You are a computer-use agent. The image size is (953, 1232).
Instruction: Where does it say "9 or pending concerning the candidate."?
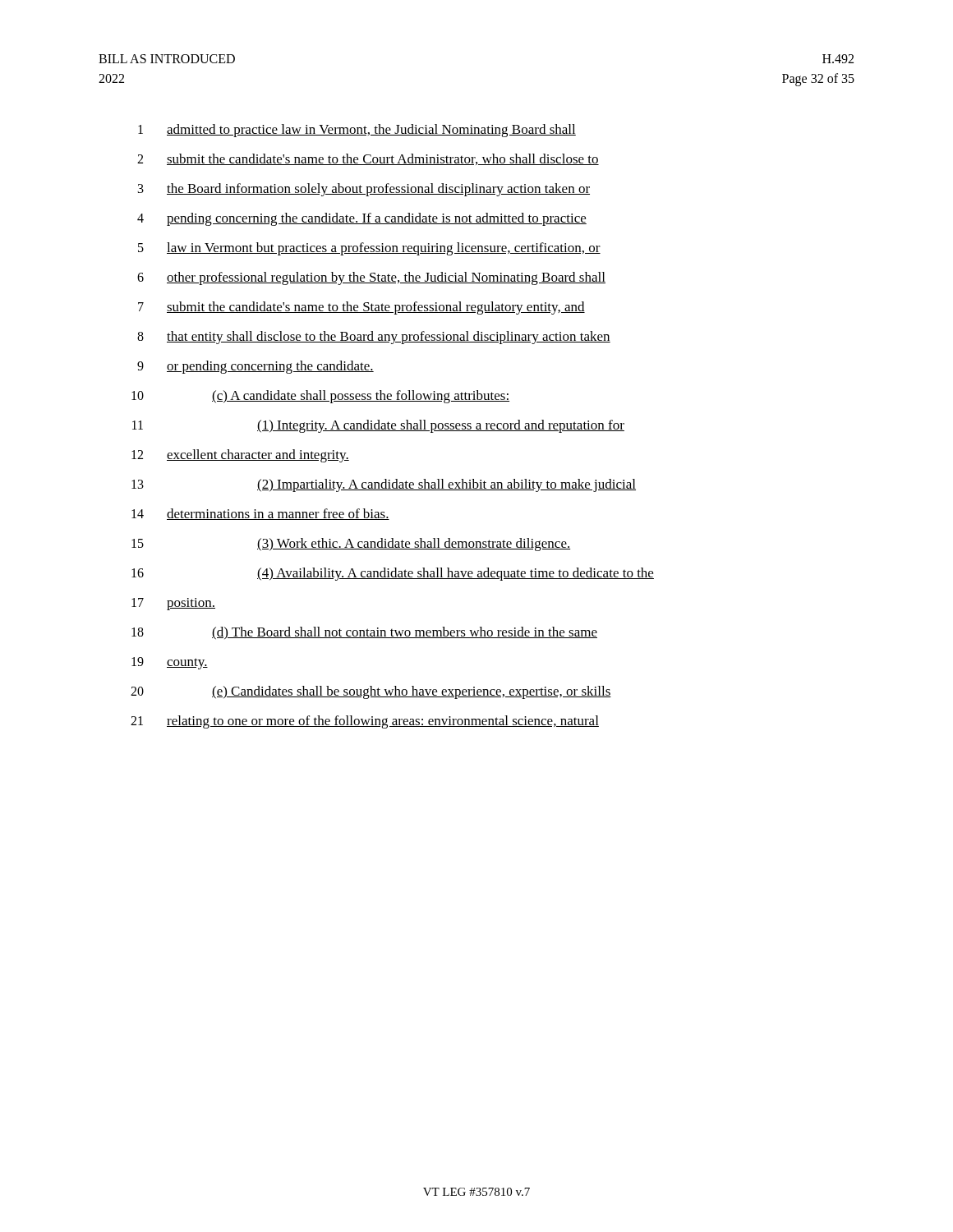[256, 367]
